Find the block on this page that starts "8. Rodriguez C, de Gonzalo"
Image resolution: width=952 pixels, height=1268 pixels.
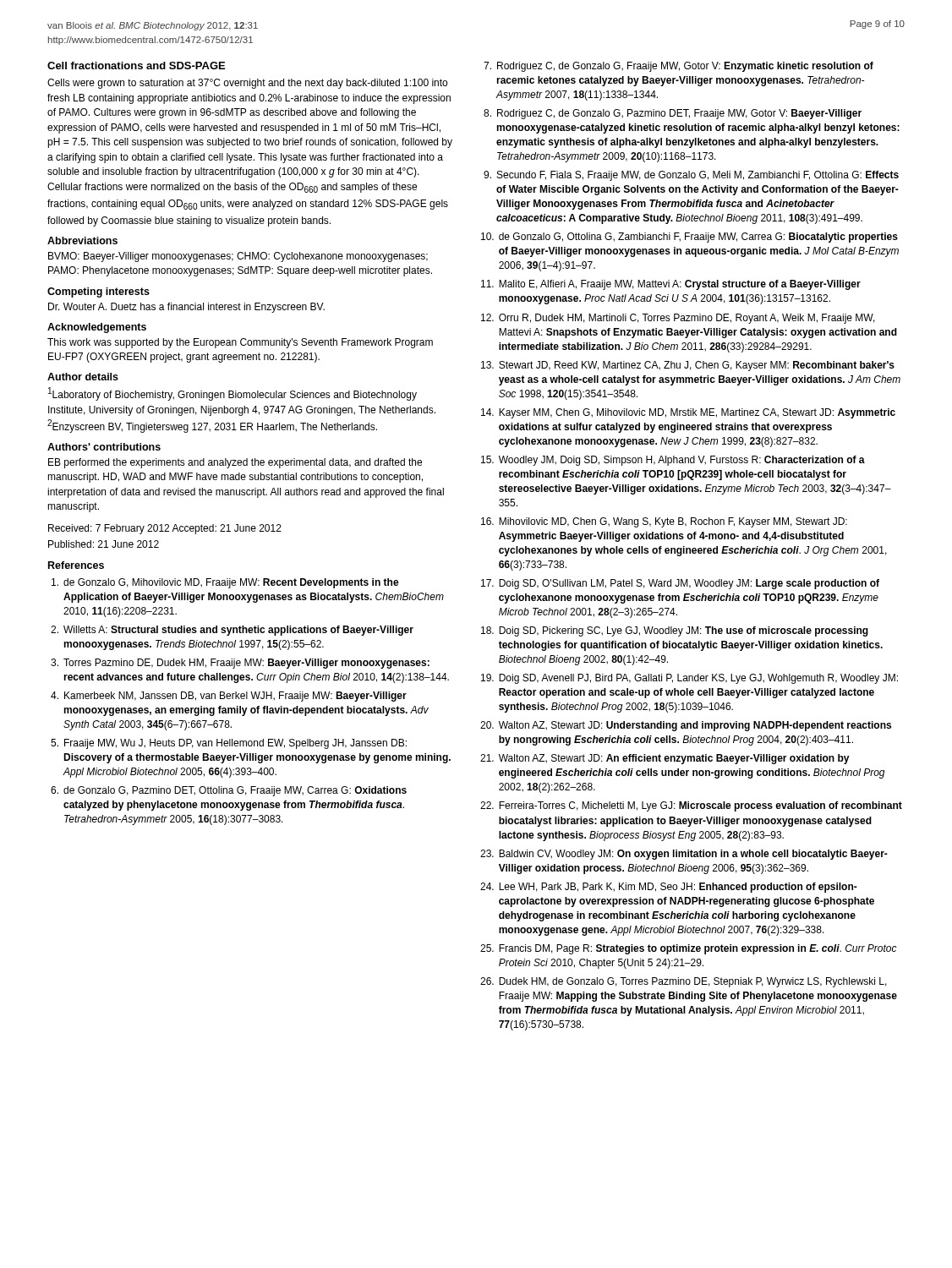[x=692, y=135]
